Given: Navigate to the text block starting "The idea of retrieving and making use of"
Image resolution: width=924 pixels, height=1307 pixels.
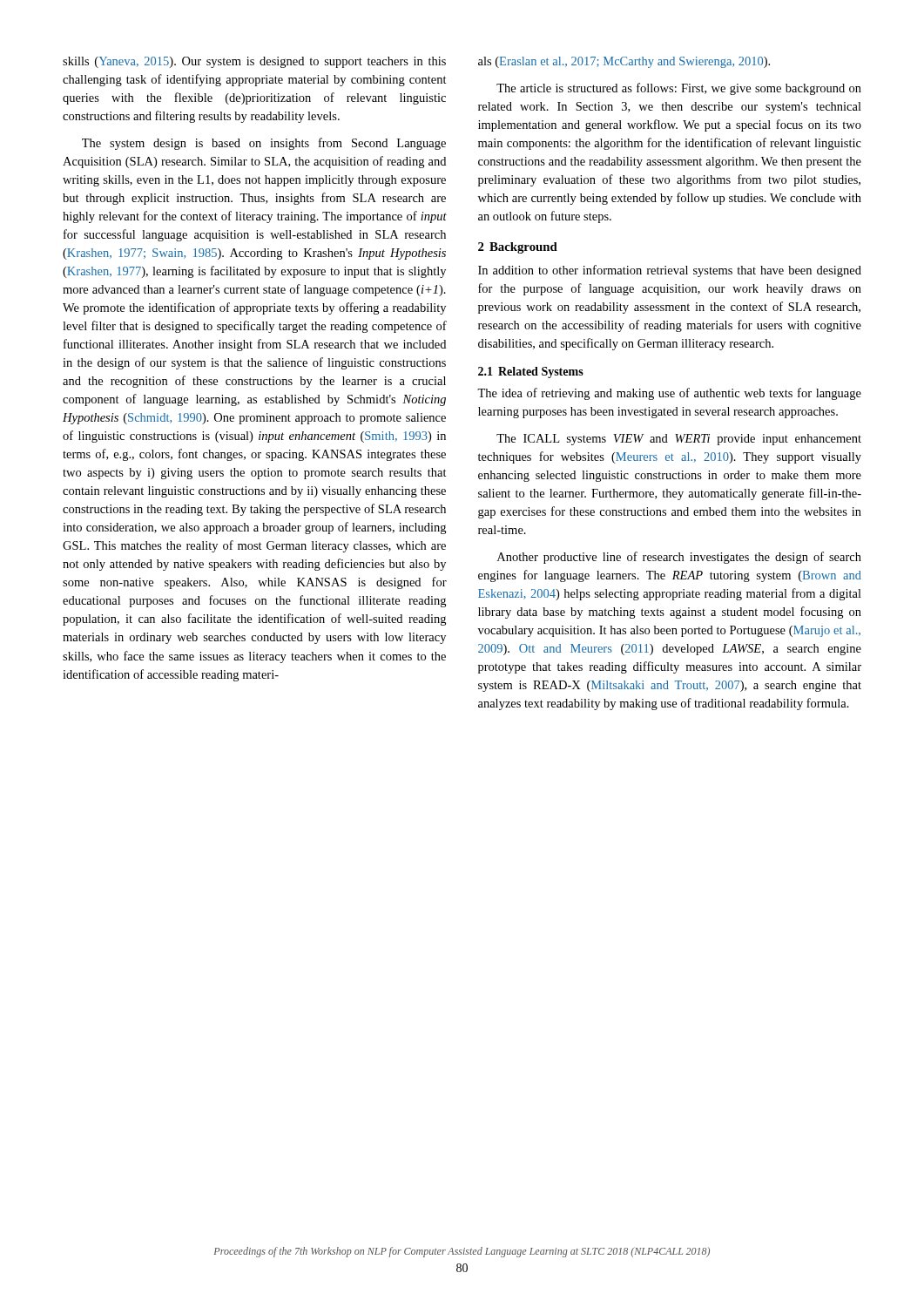Looking at the screenshot, I should (669, 549).
